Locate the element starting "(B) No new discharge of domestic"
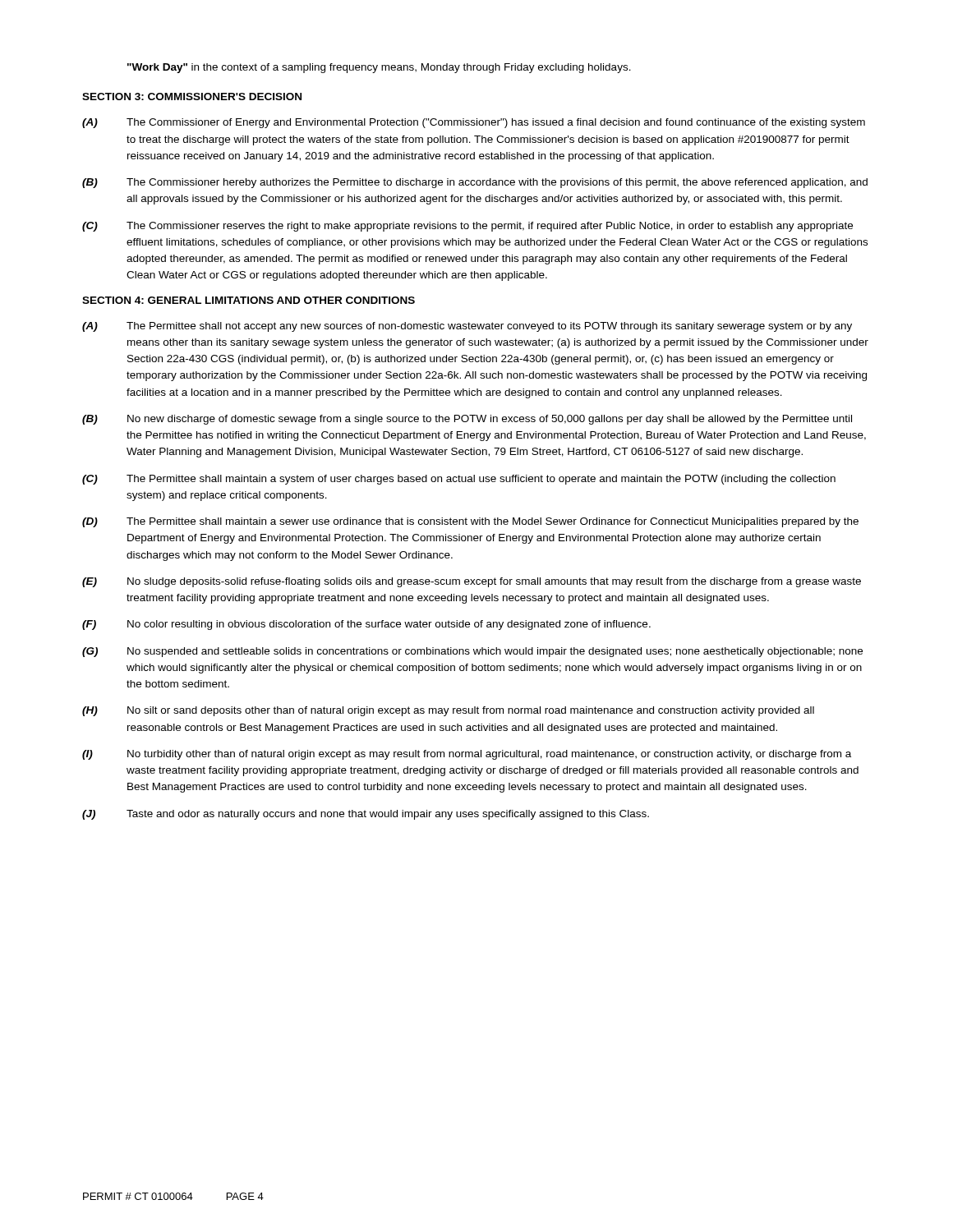953x1232 pixels. pyautogui.click(x=476, y=435)
